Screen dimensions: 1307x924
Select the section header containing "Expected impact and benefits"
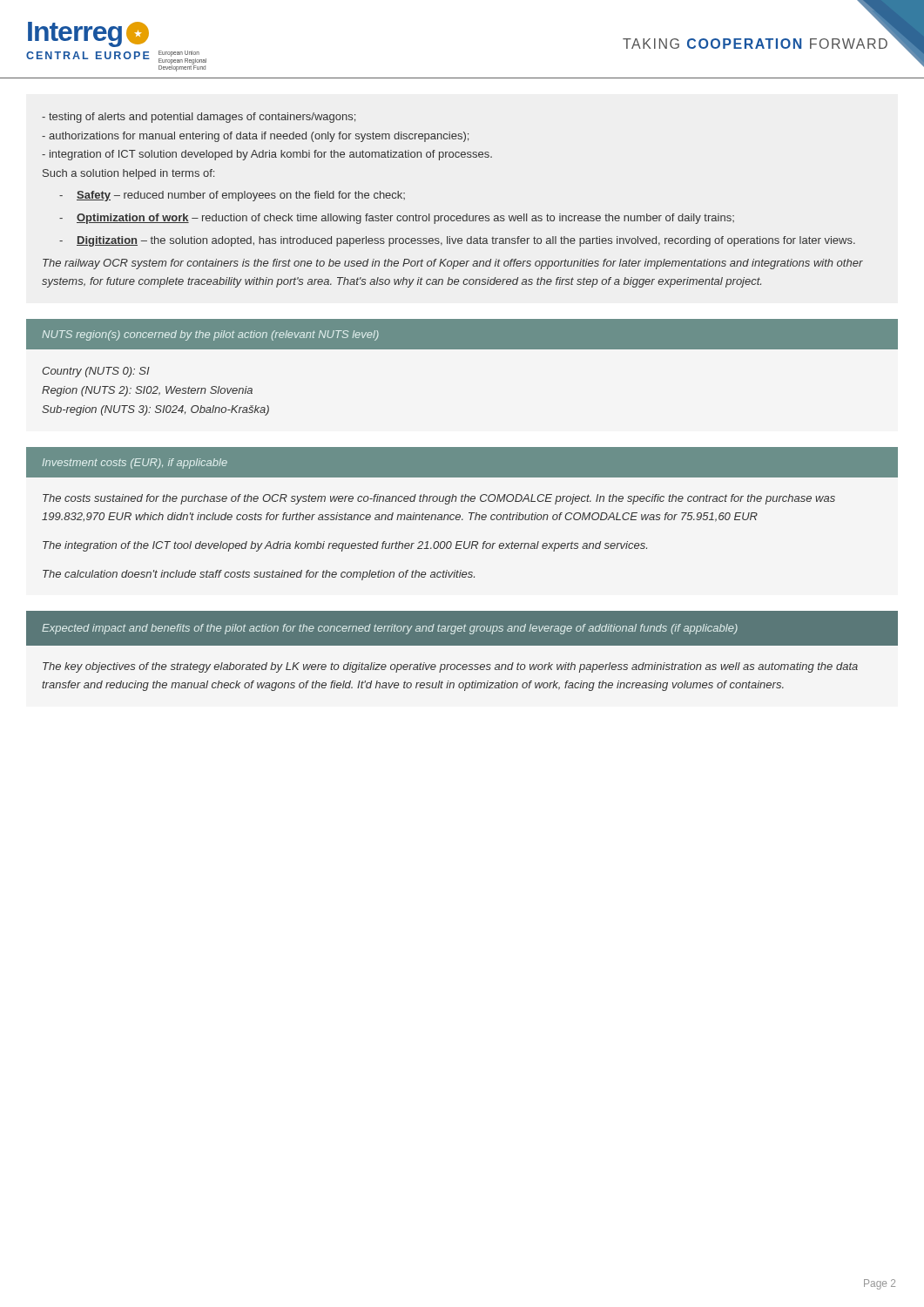coord(390,628)
